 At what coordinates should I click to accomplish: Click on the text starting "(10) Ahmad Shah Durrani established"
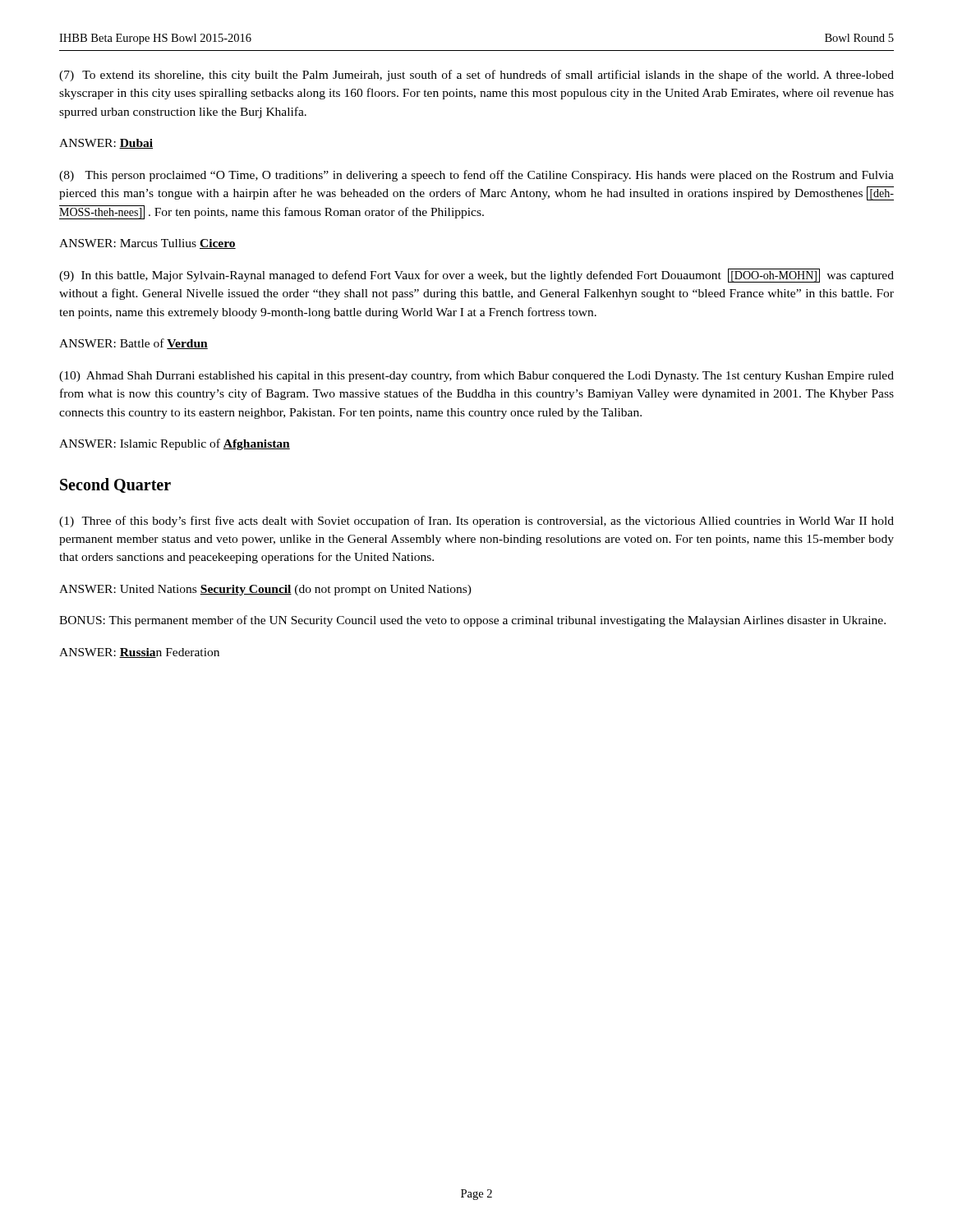476,394
